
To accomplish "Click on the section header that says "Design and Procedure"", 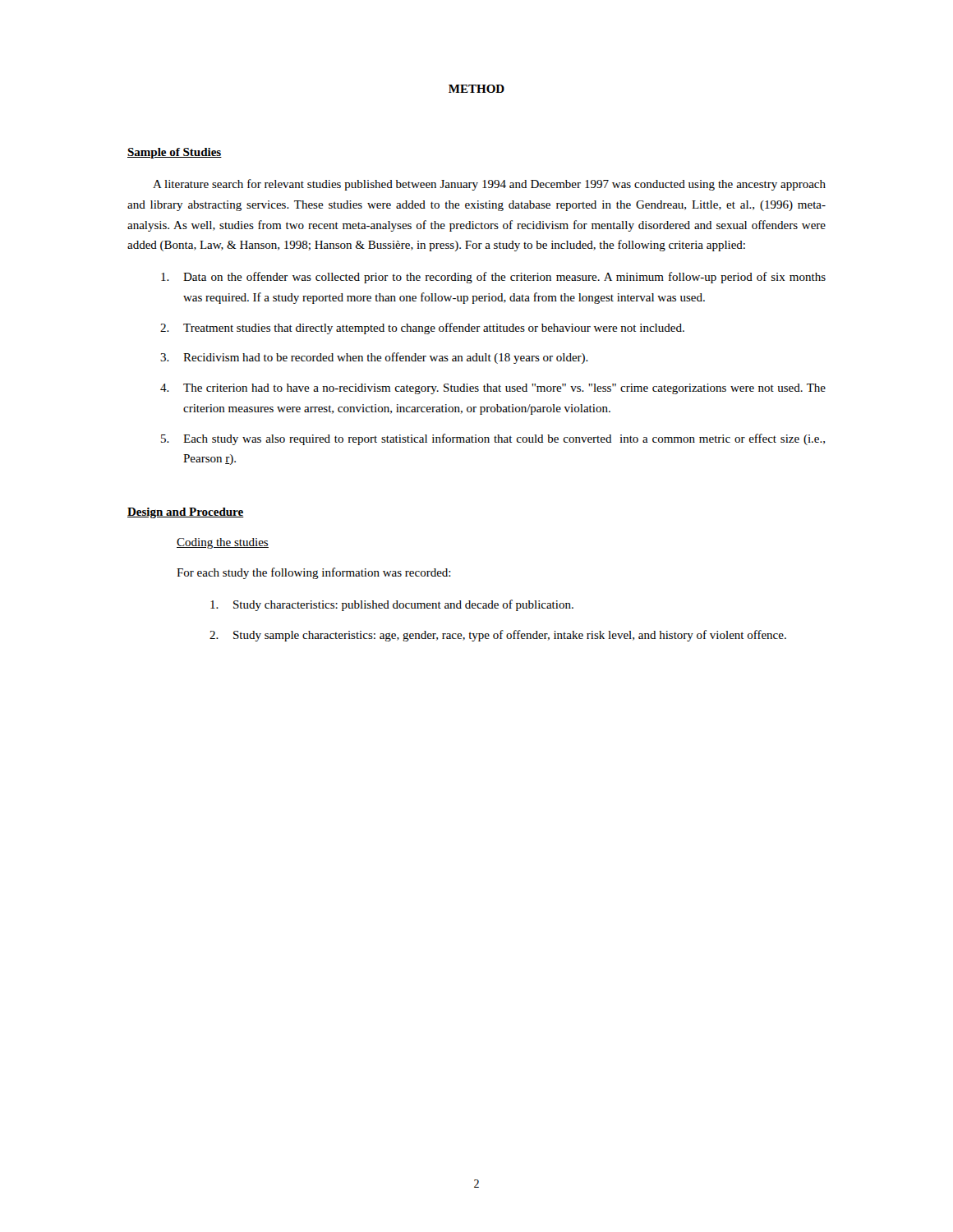I will coord(185,512).
